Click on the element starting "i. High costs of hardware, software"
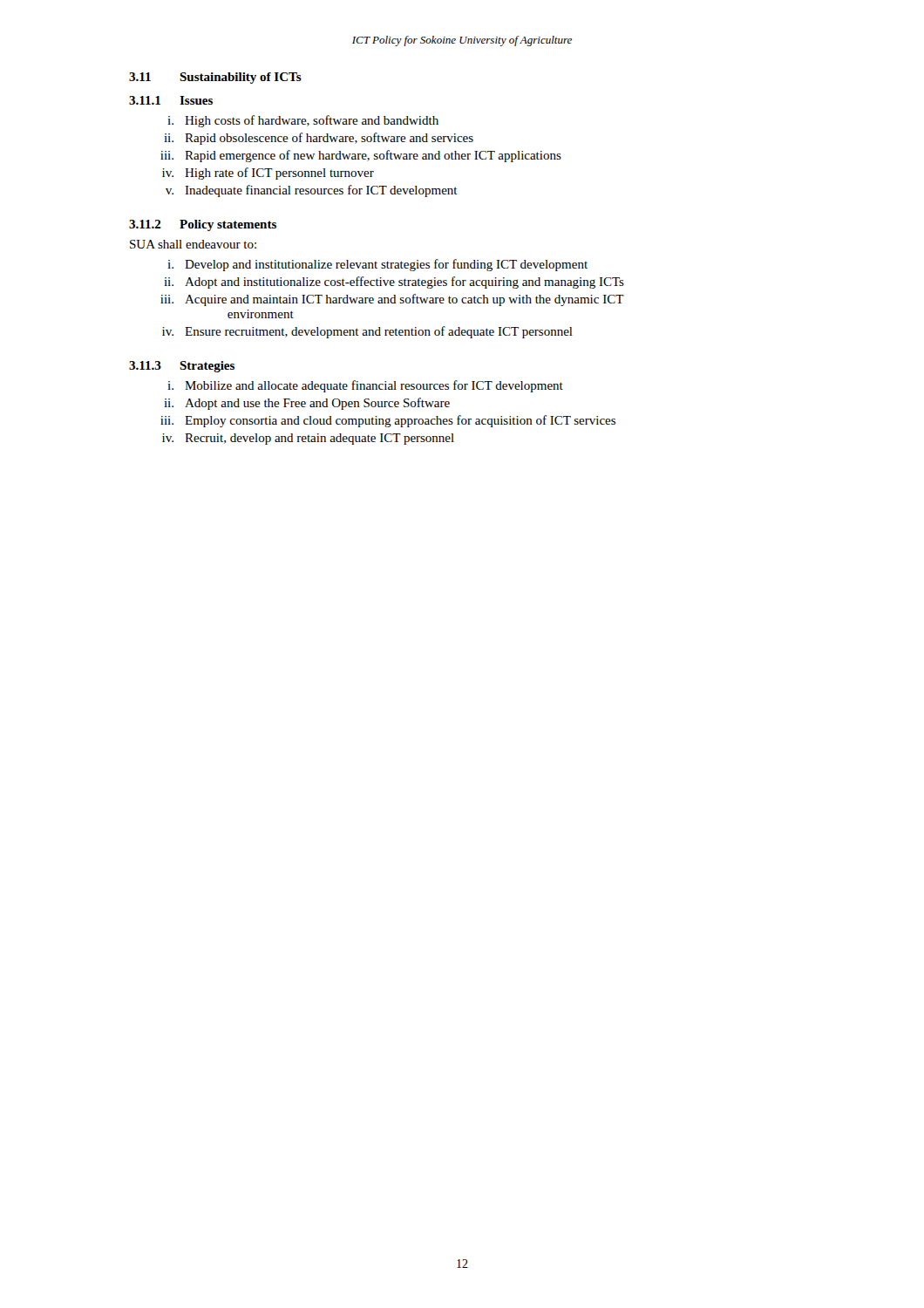Screen dimensions: 1308x924 tap(303, 121)
